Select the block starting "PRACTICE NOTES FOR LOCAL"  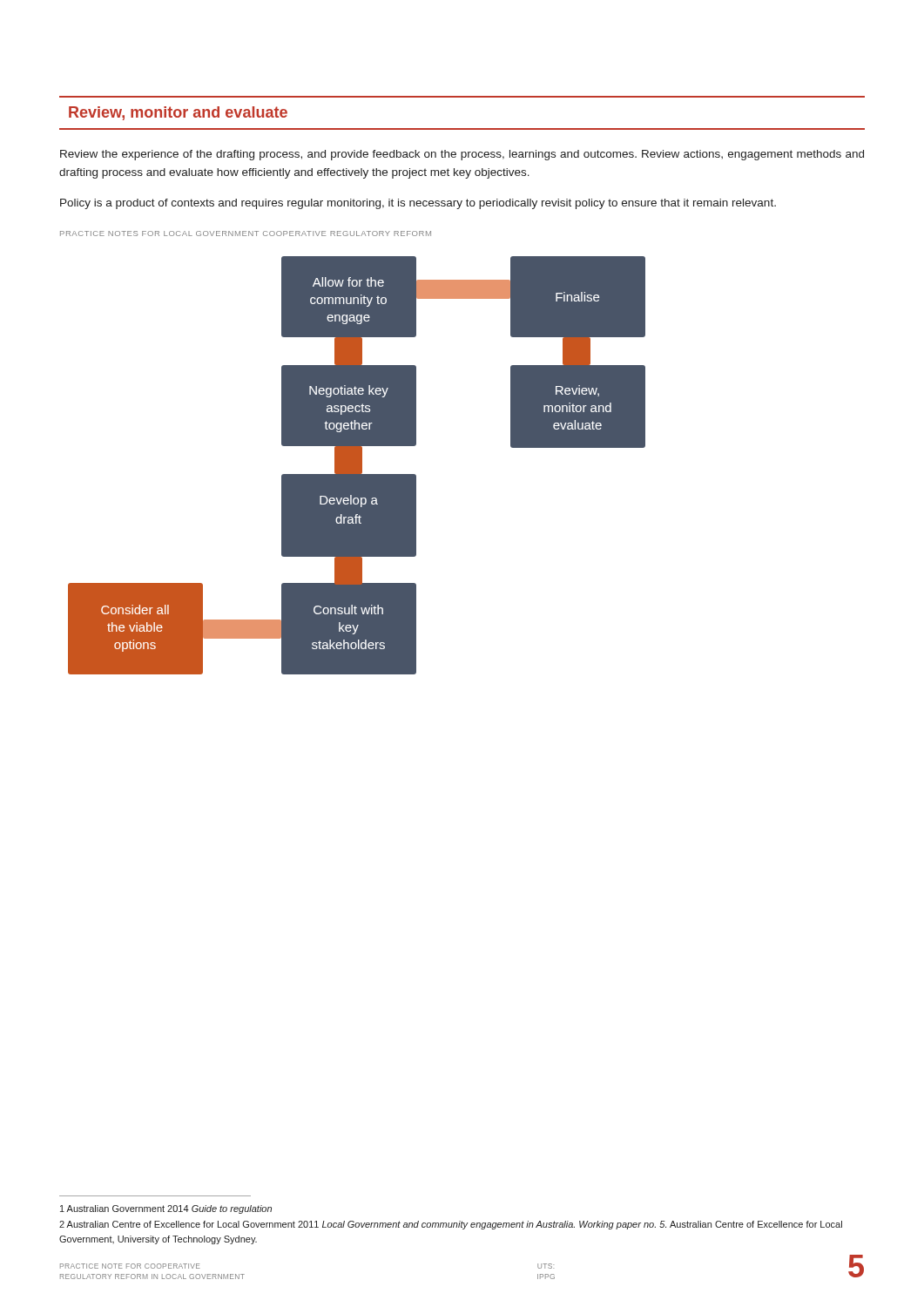[x=246, y=233]
